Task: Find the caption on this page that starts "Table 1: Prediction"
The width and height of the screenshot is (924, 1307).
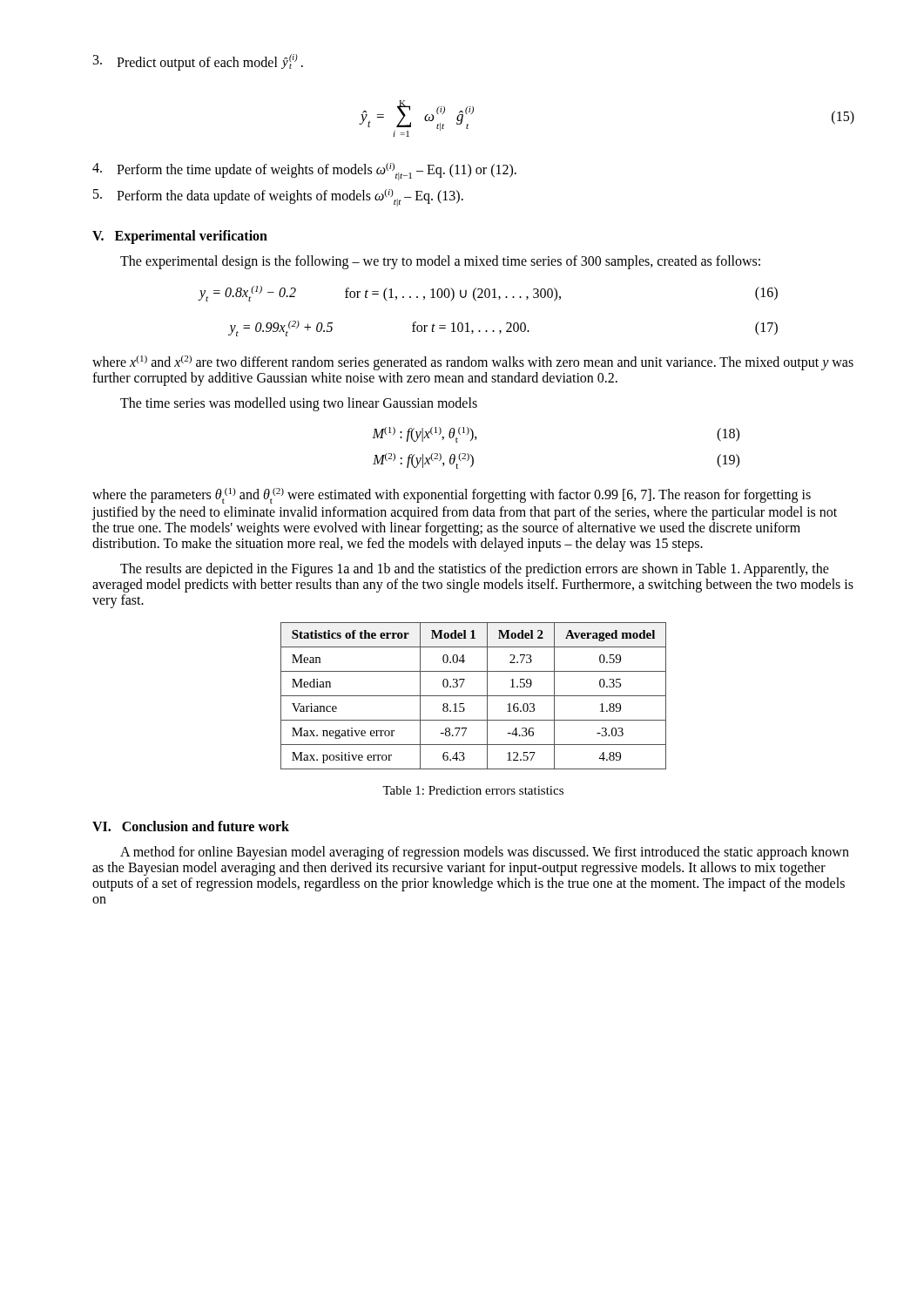Action: coord(473,790)
